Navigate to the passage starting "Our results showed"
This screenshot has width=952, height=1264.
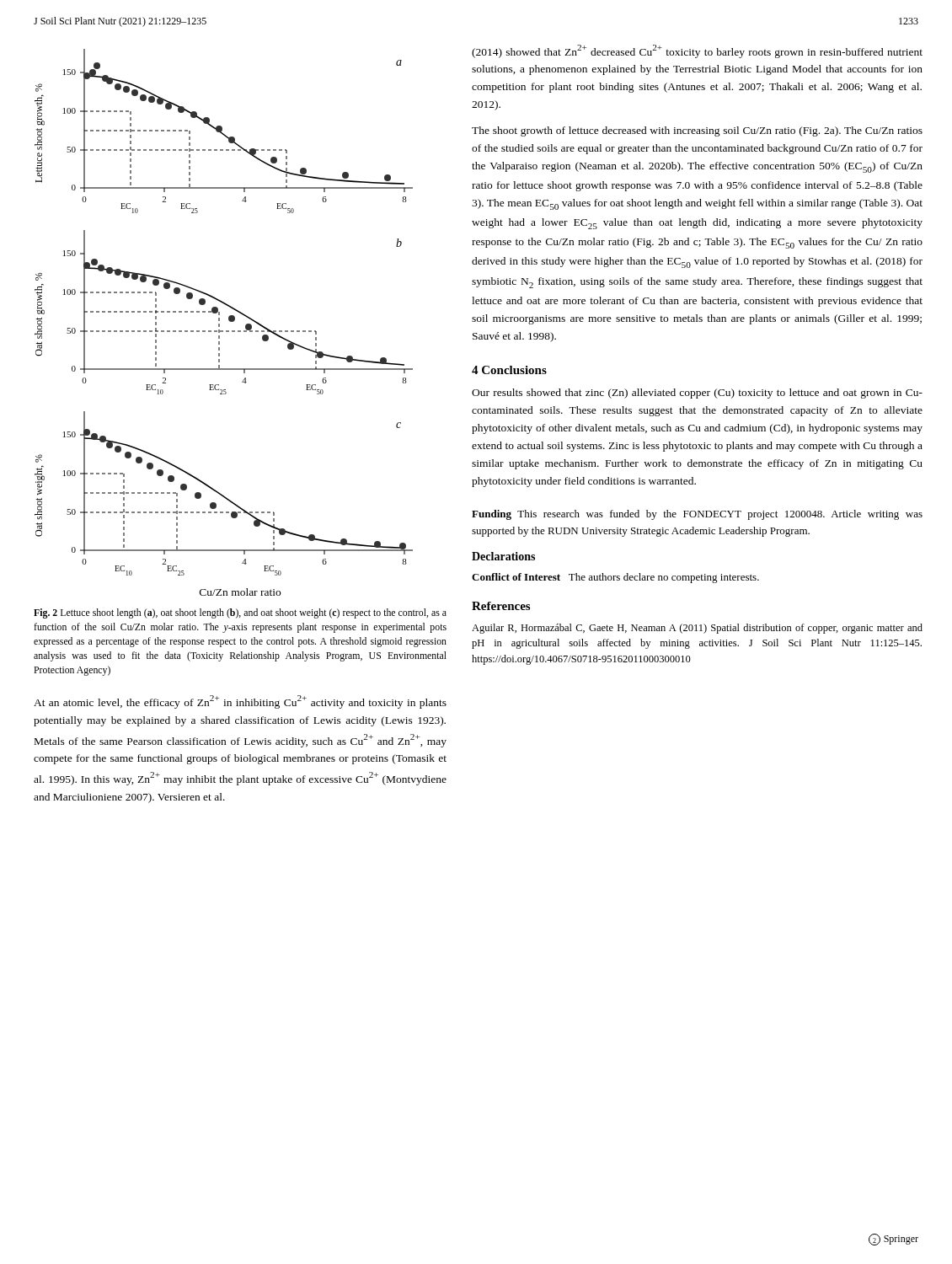tap(697, 437)
